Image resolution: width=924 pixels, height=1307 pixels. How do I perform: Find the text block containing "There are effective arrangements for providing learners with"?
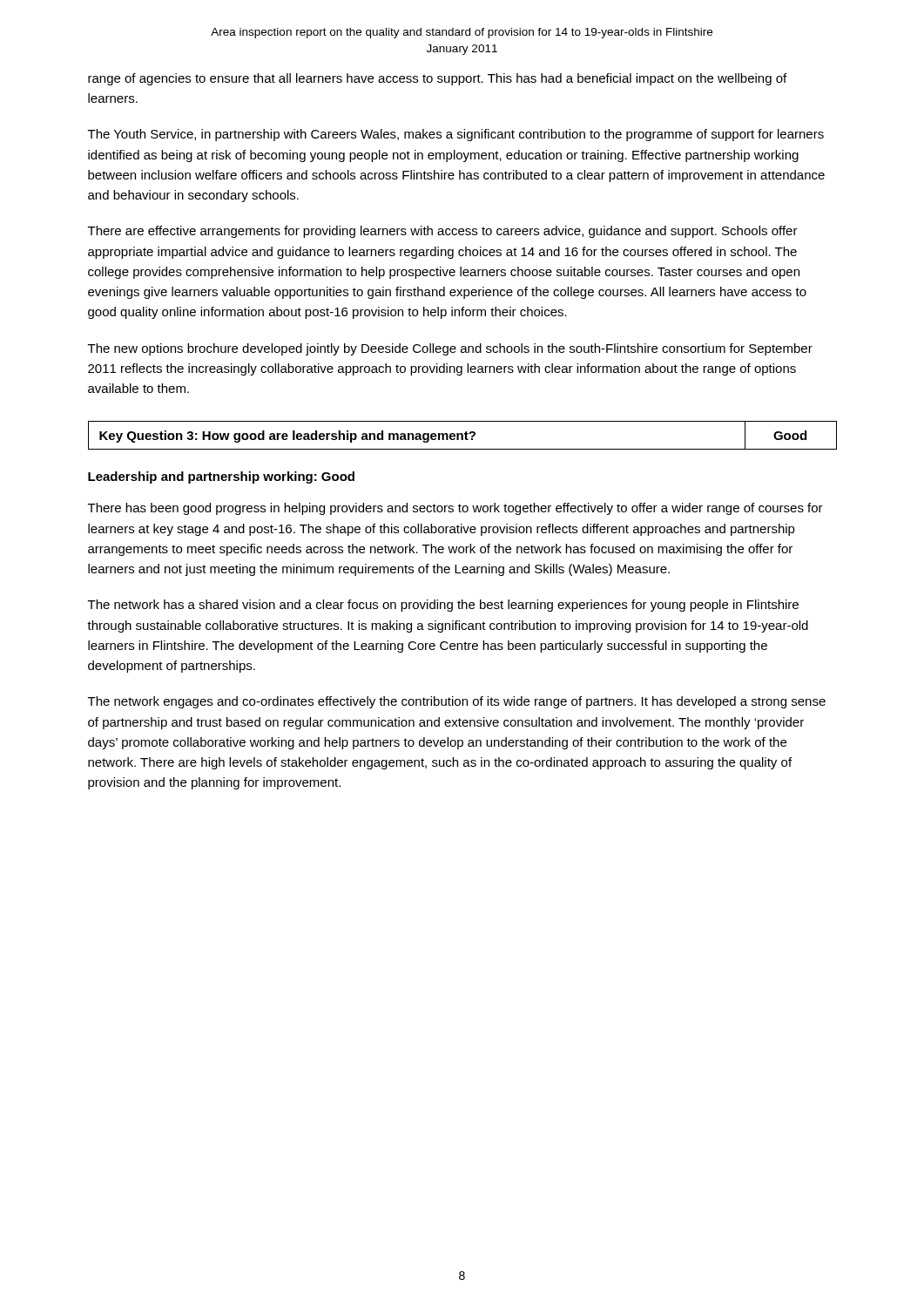[447, 271]
